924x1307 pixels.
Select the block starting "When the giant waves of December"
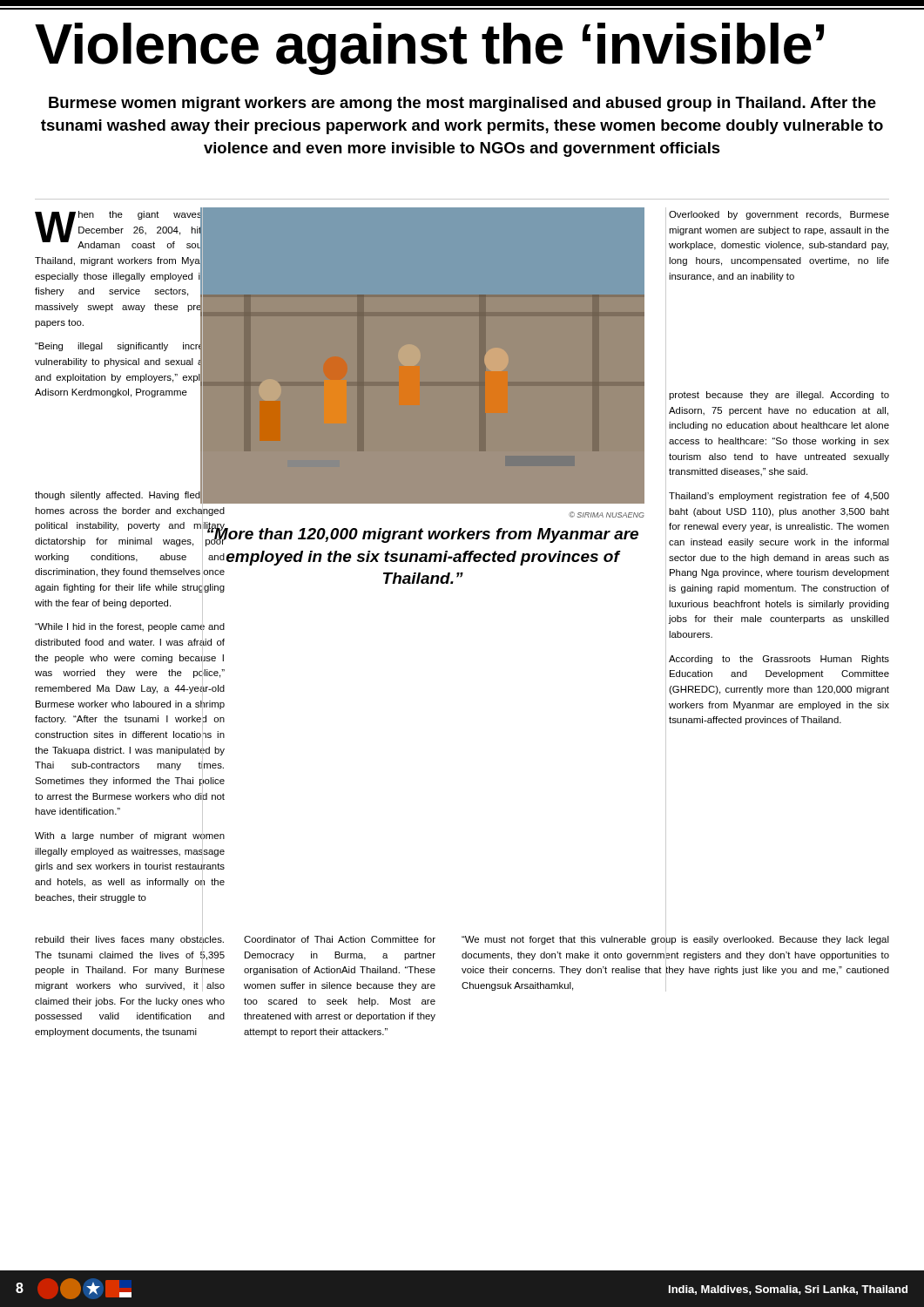(x=130, y=304)
